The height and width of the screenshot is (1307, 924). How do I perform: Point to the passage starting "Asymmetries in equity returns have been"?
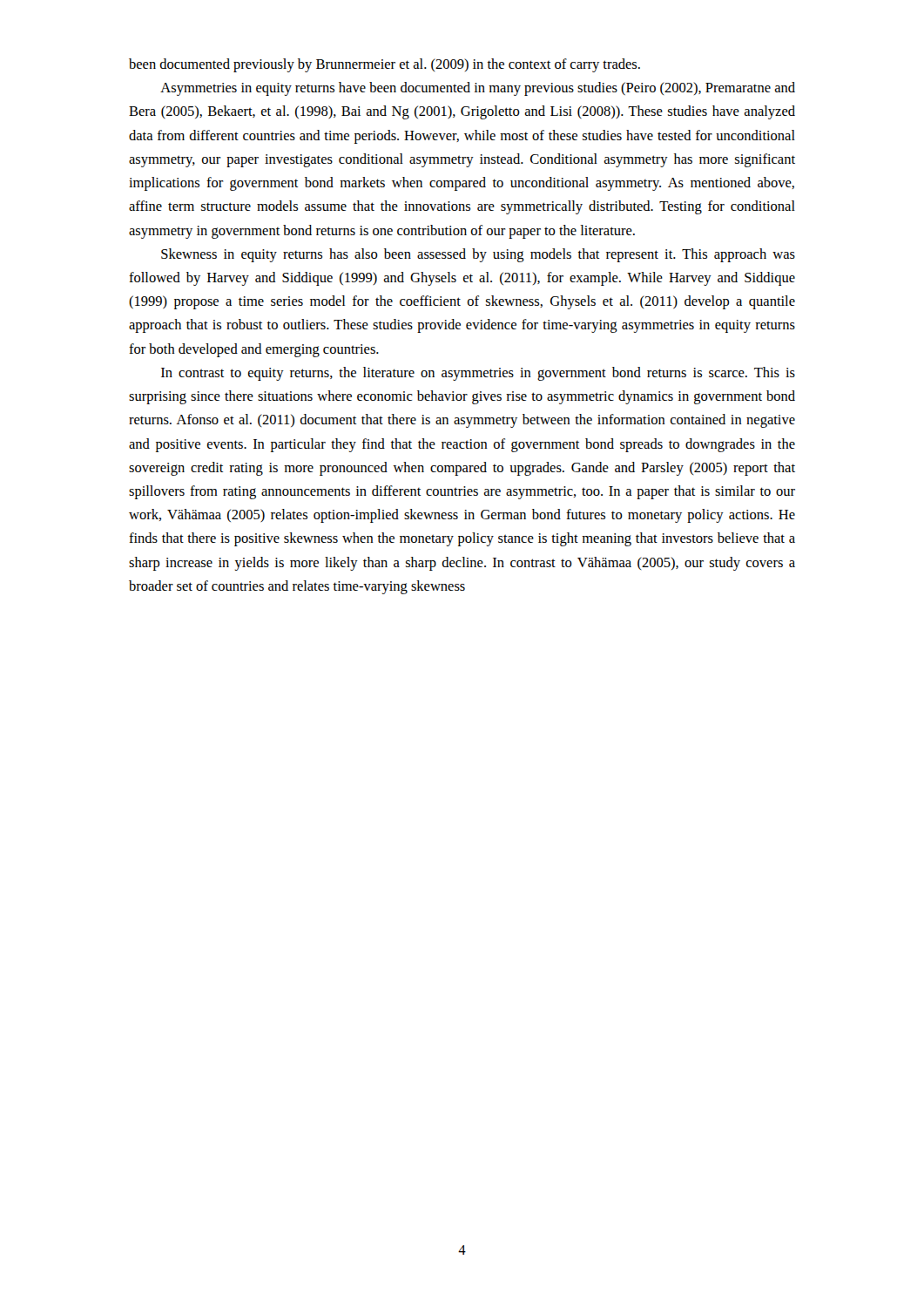pos(462,159)
